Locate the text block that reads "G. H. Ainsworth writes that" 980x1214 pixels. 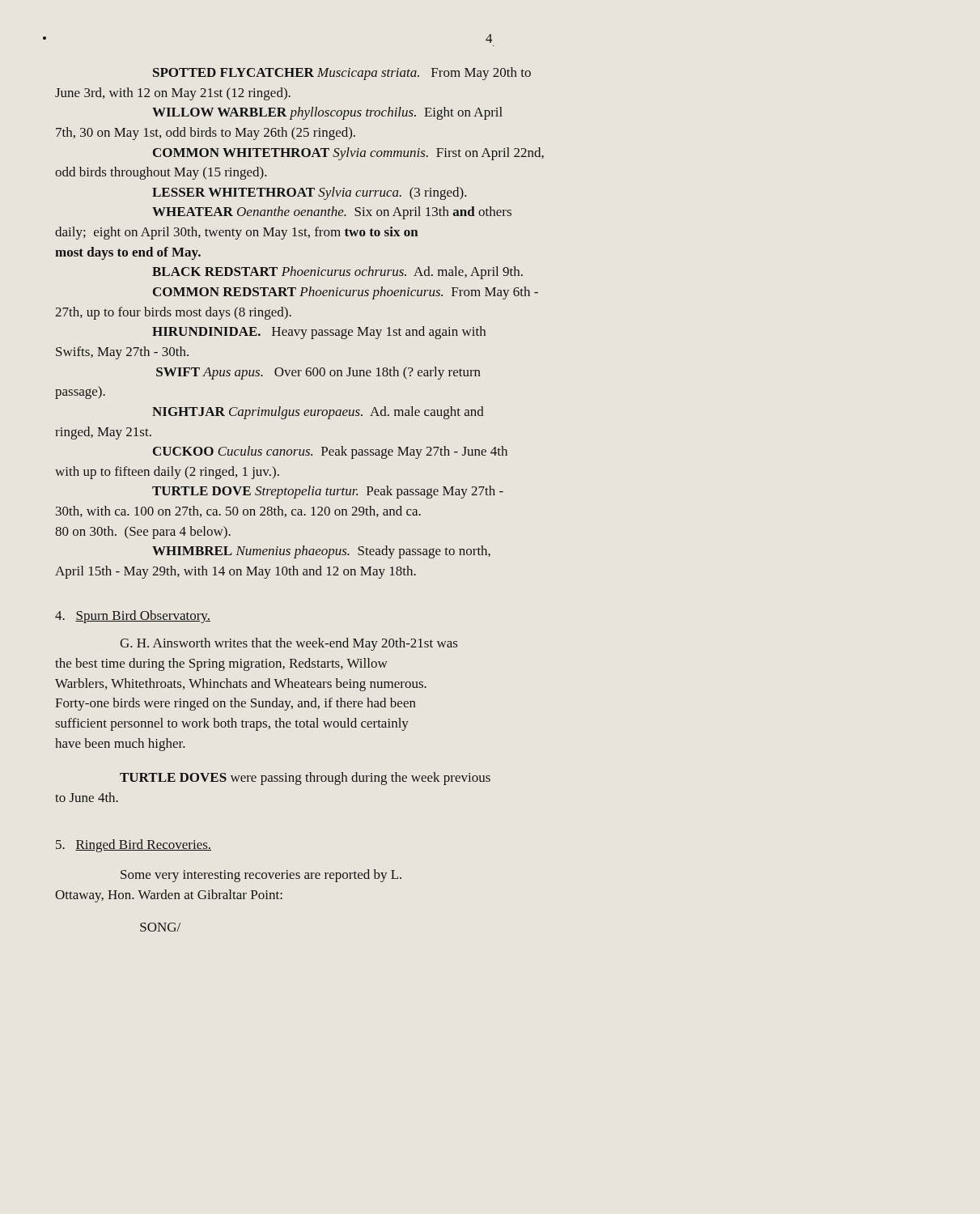point(288,644)
